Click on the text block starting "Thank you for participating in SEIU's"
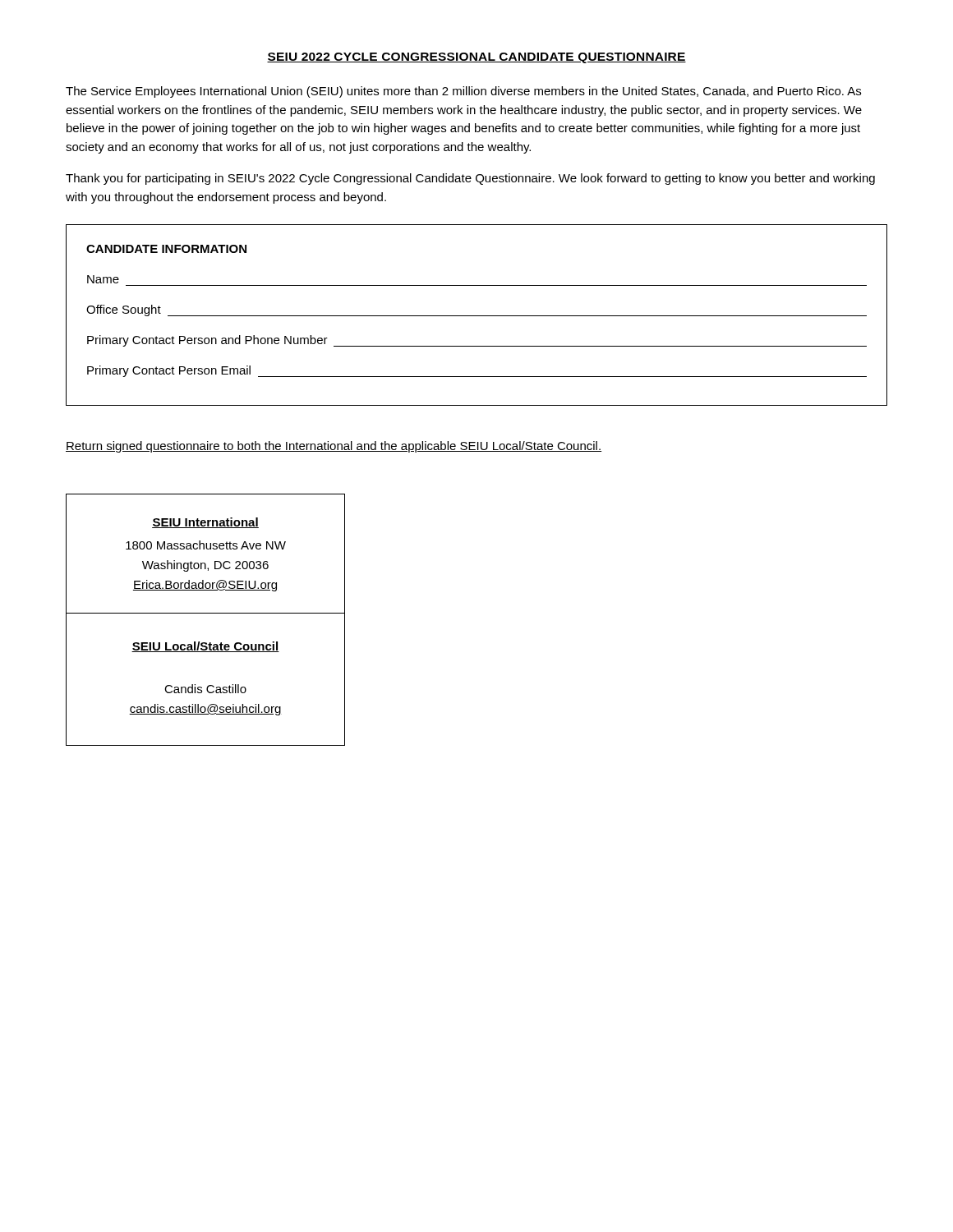The height and width of the screenshot is (1232, 953). (x=471, y=187)
